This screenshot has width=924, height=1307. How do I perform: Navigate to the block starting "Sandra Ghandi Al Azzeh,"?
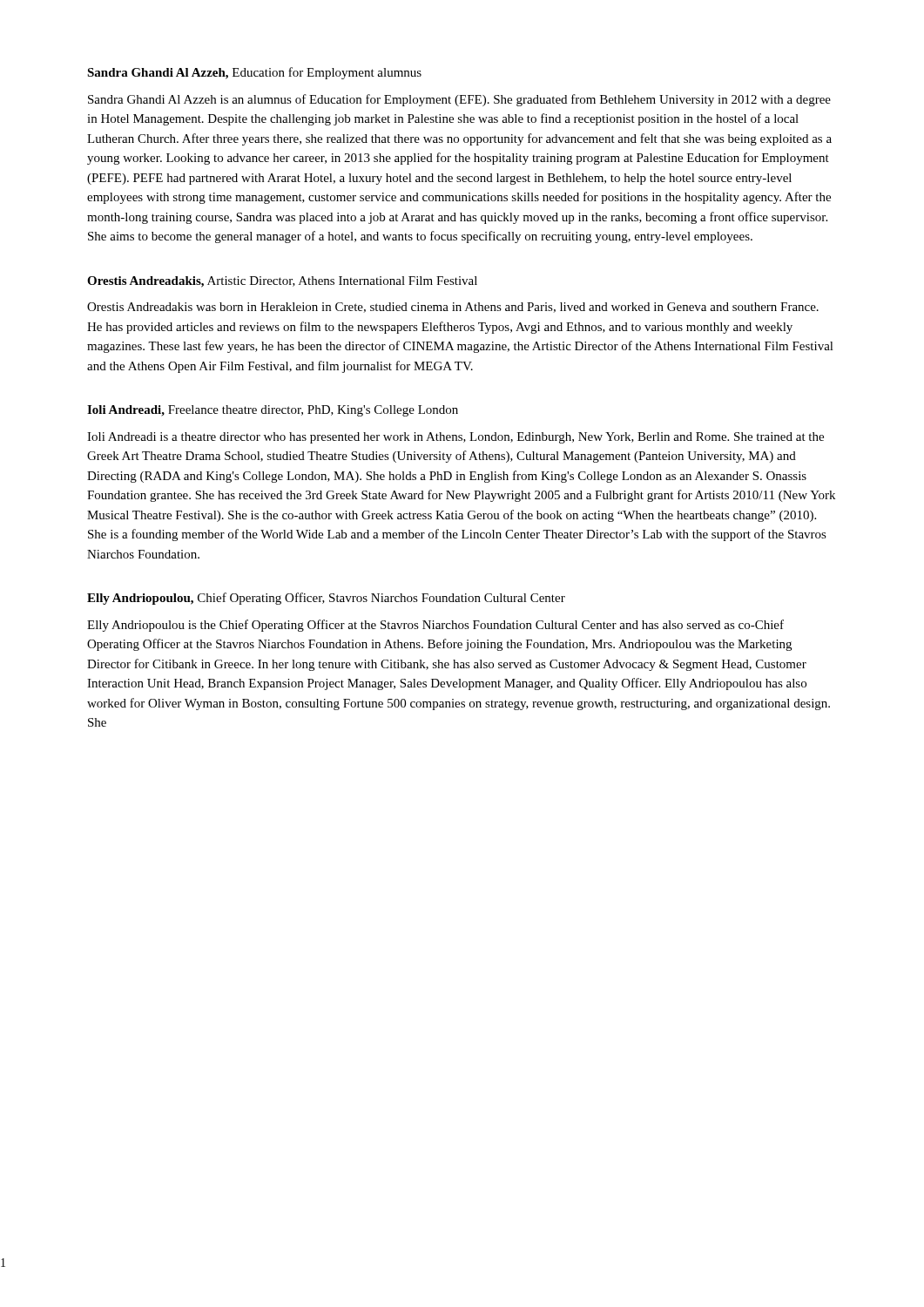tap(254, 73)
